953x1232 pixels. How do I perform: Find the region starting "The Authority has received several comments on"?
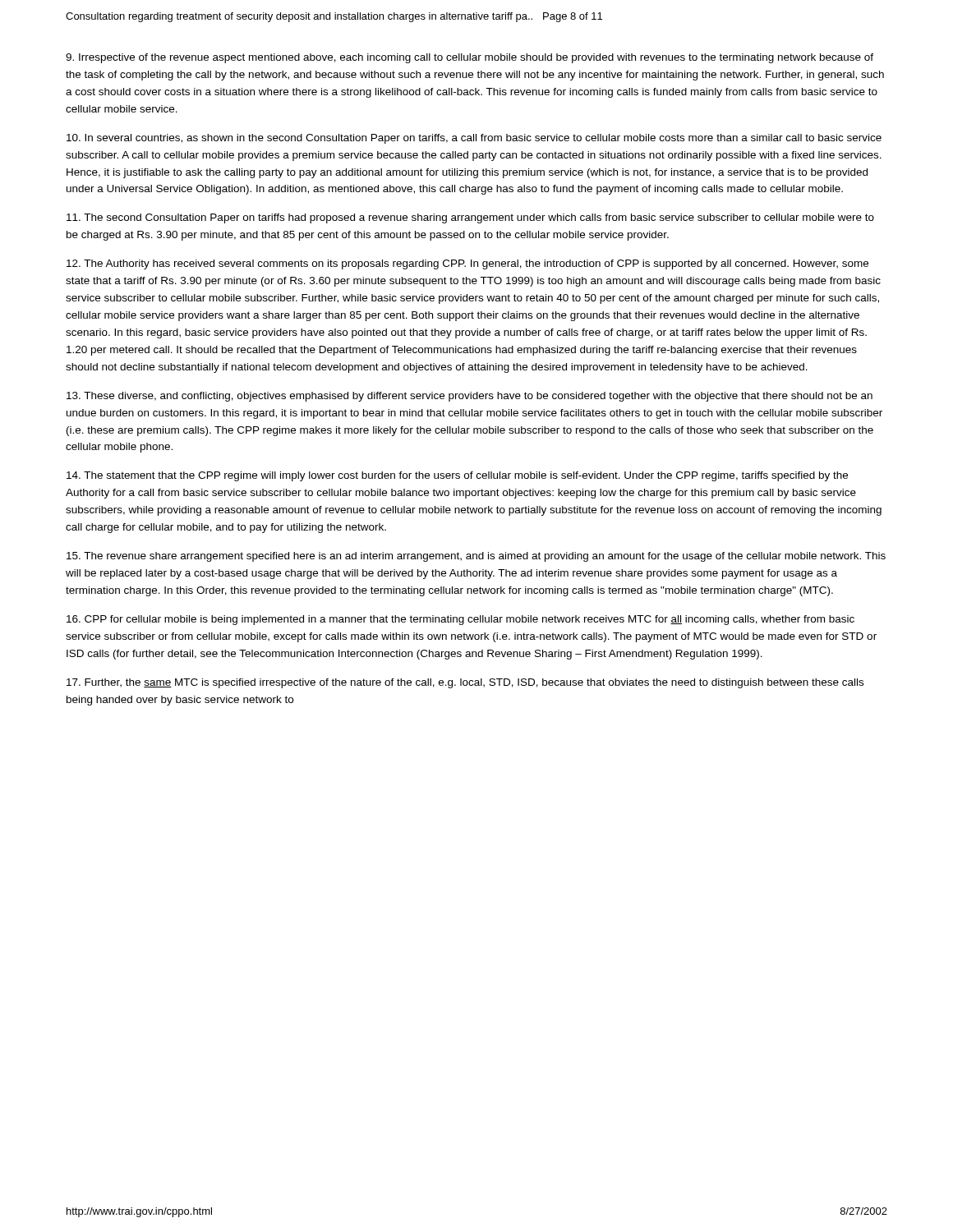[473, 315]
